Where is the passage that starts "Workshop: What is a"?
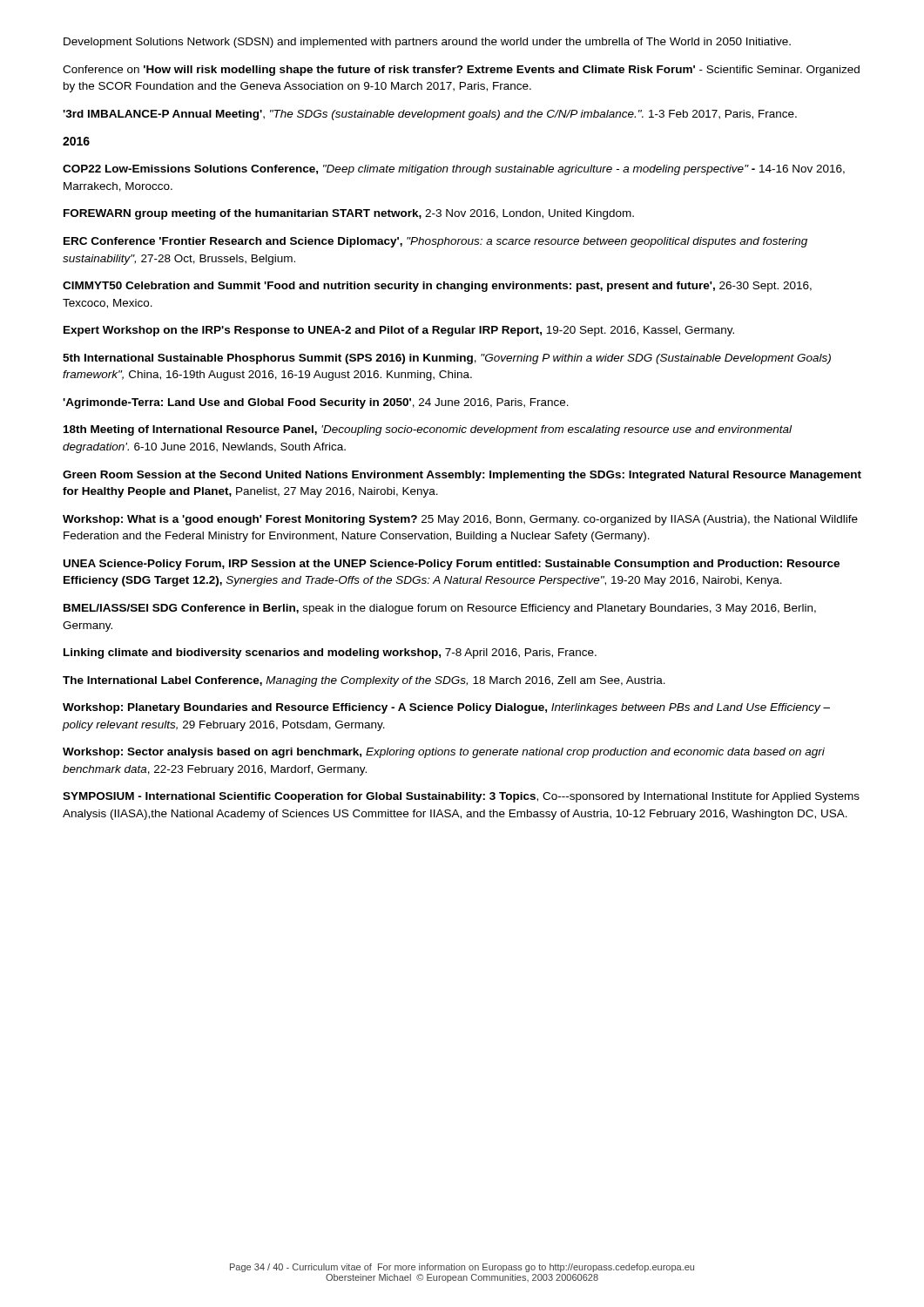 pyautogui.click(x=462, y=527)
